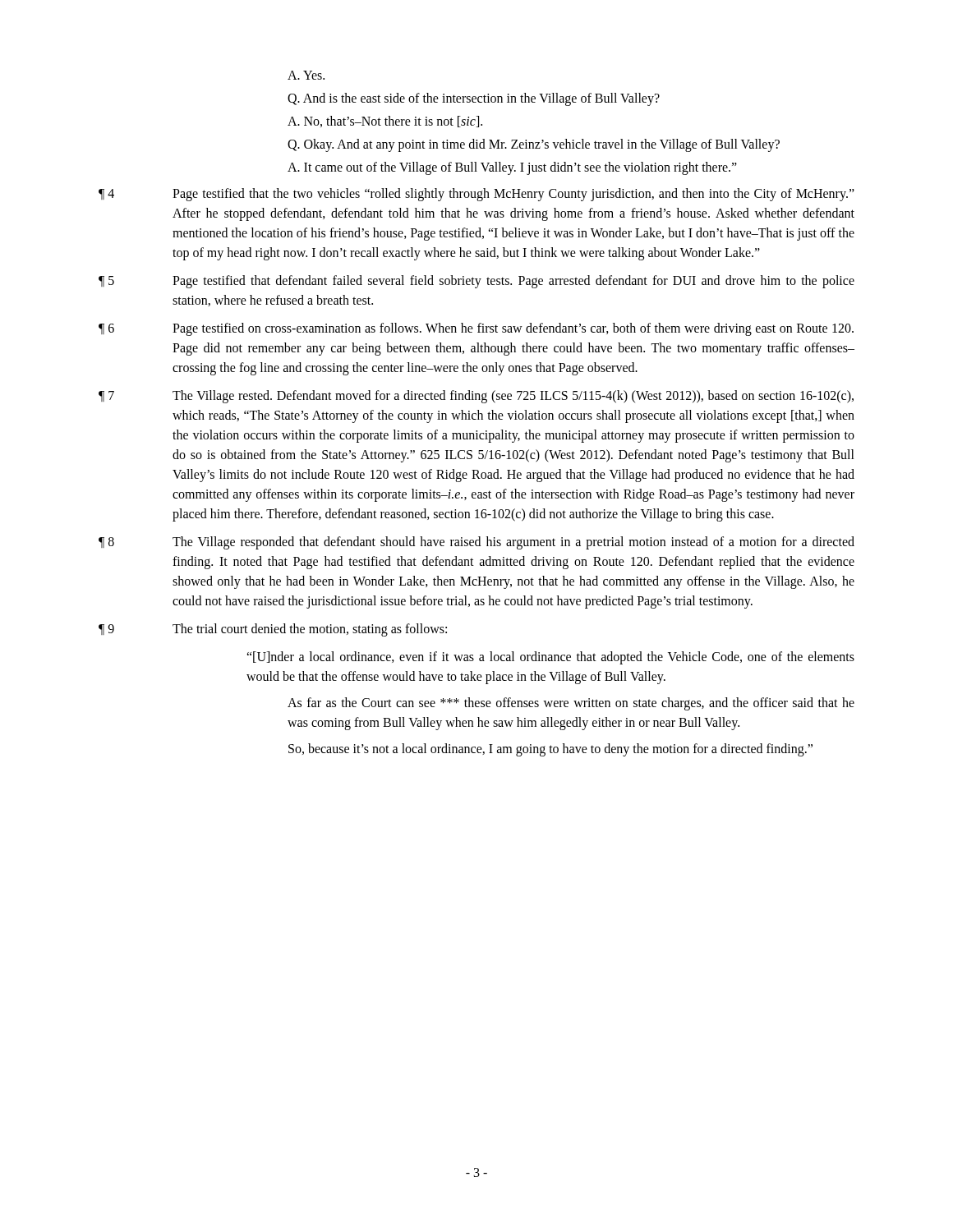Locate the element starting "Q. And is the east side"

coord(474,98)
